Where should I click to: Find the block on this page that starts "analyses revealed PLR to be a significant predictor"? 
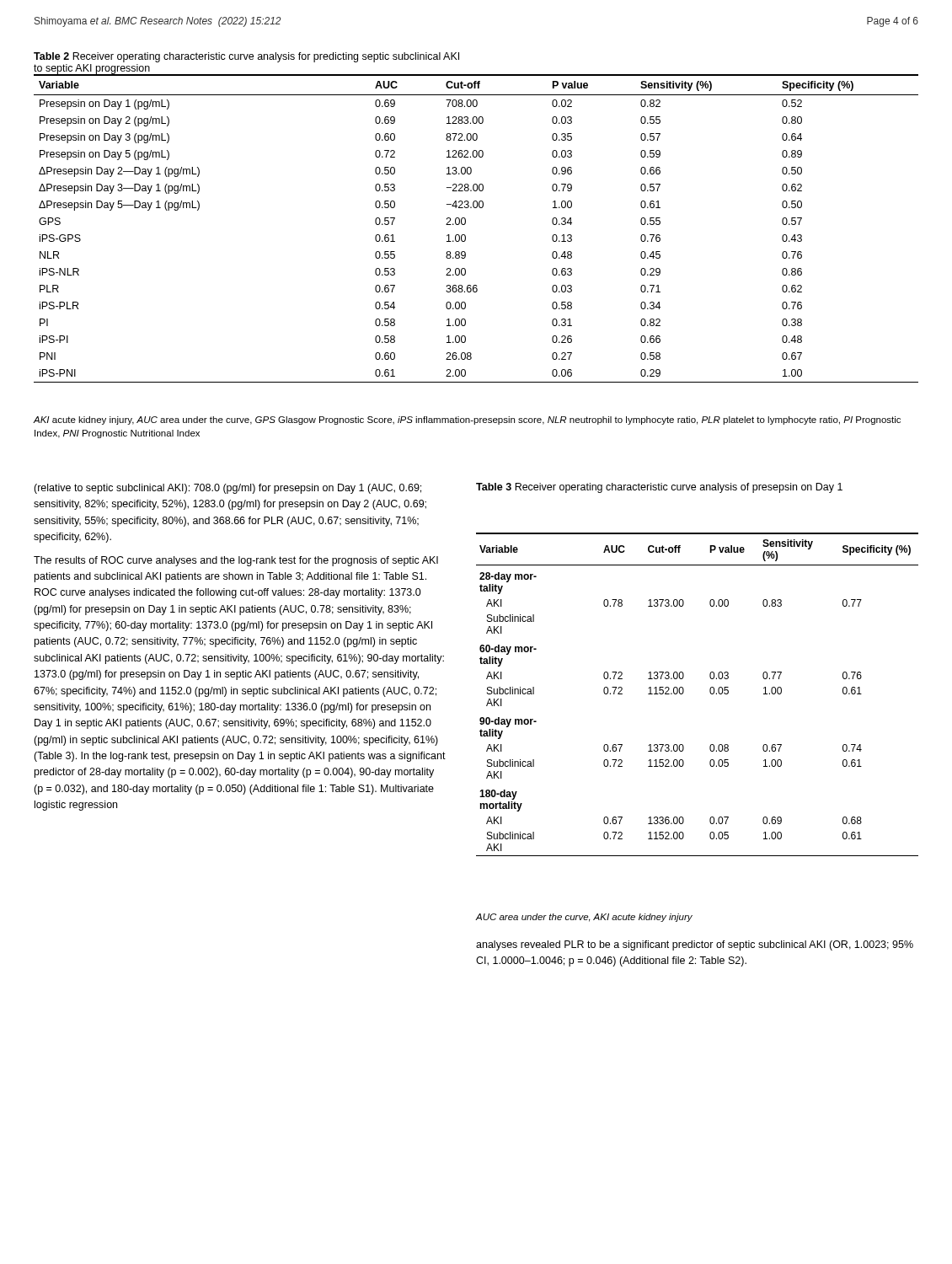coord(695,953)
